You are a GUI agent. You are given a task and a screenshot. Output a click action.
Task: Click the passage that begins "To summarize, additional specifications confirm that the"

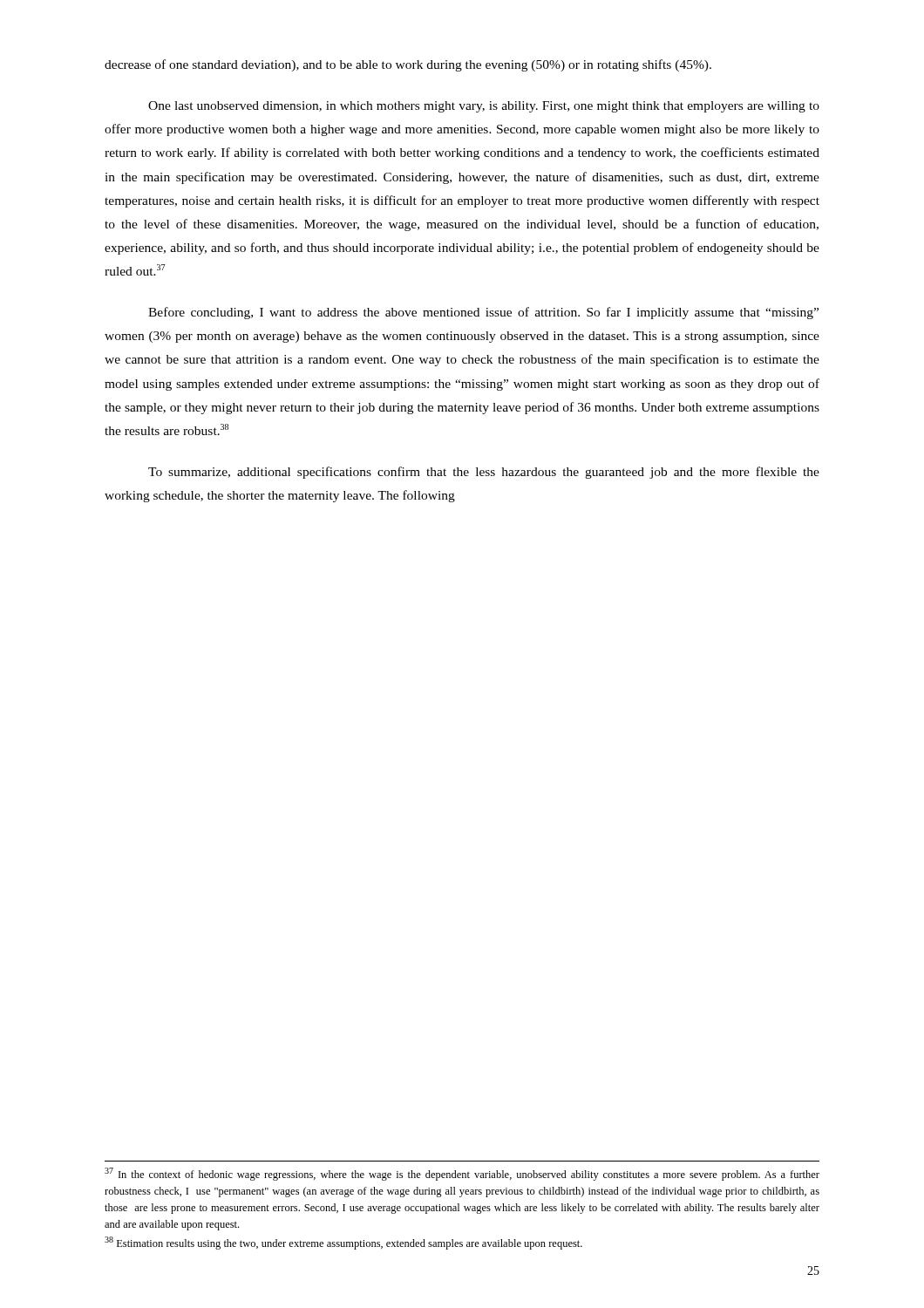point(462,483)
